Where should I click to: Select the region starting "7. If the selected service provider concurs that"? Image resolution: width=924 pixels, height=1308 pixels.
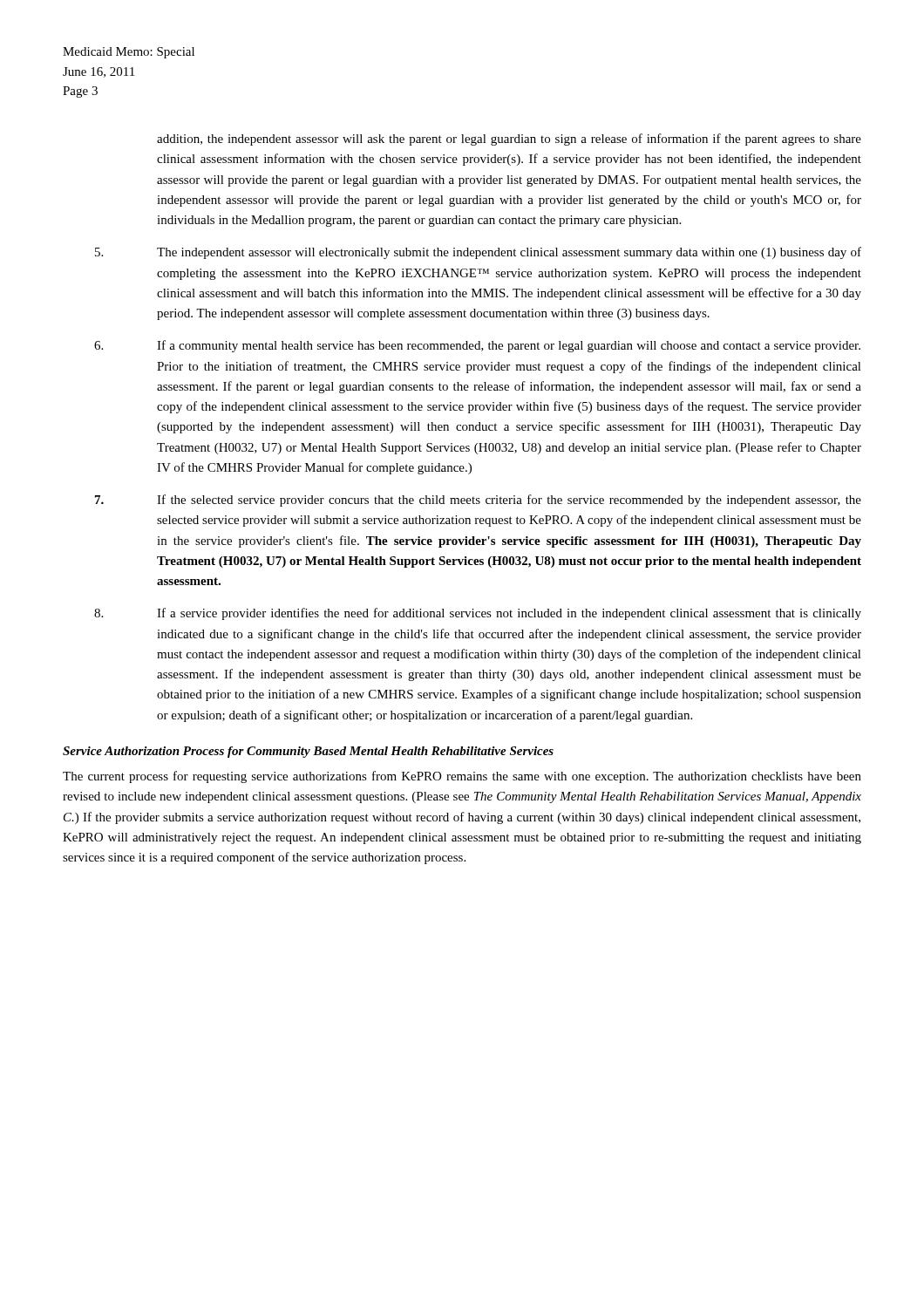point(462,541)
